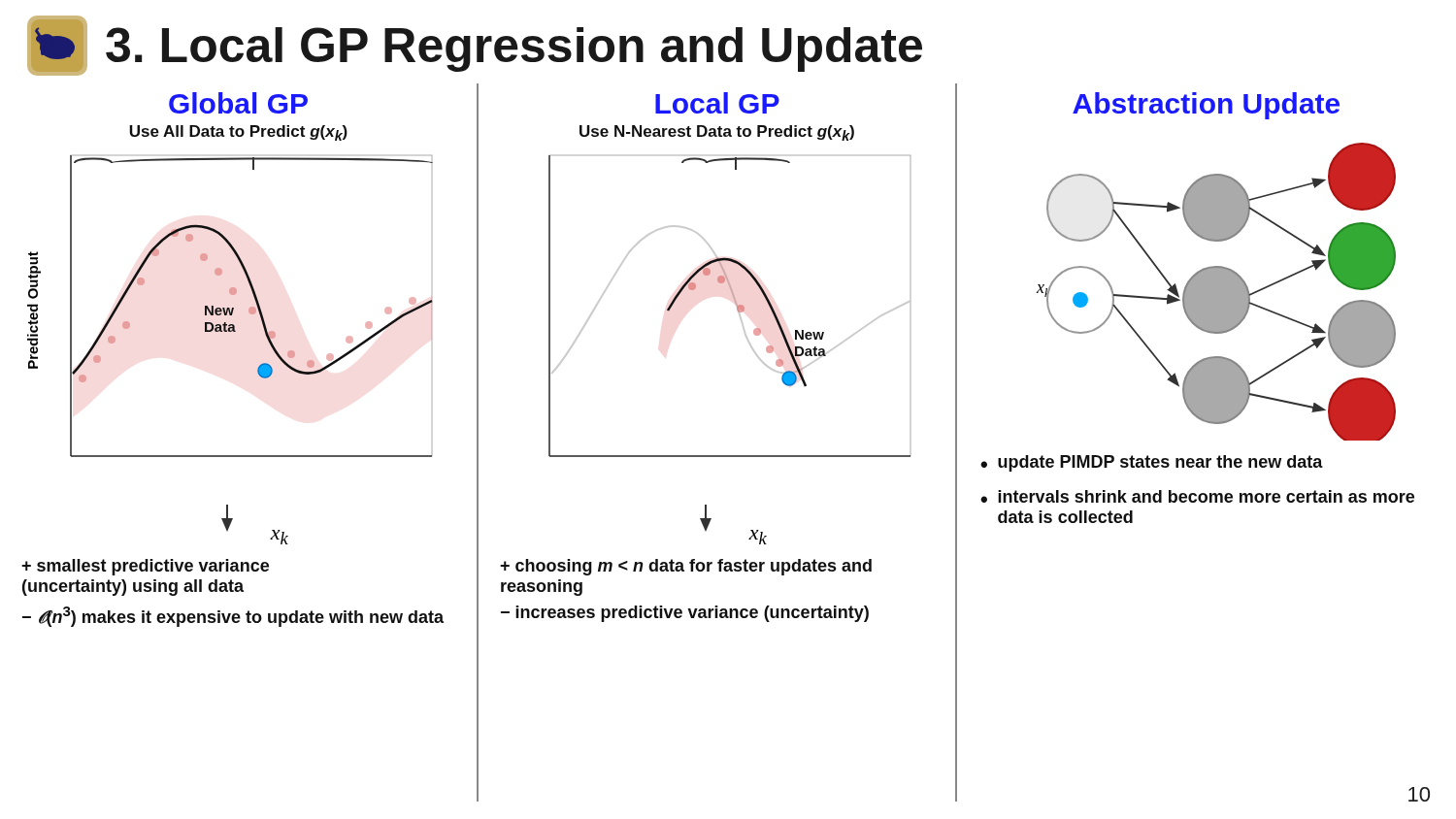Select the network graph
This screenshot has width=1456, height=819.
click(1207, 285)
